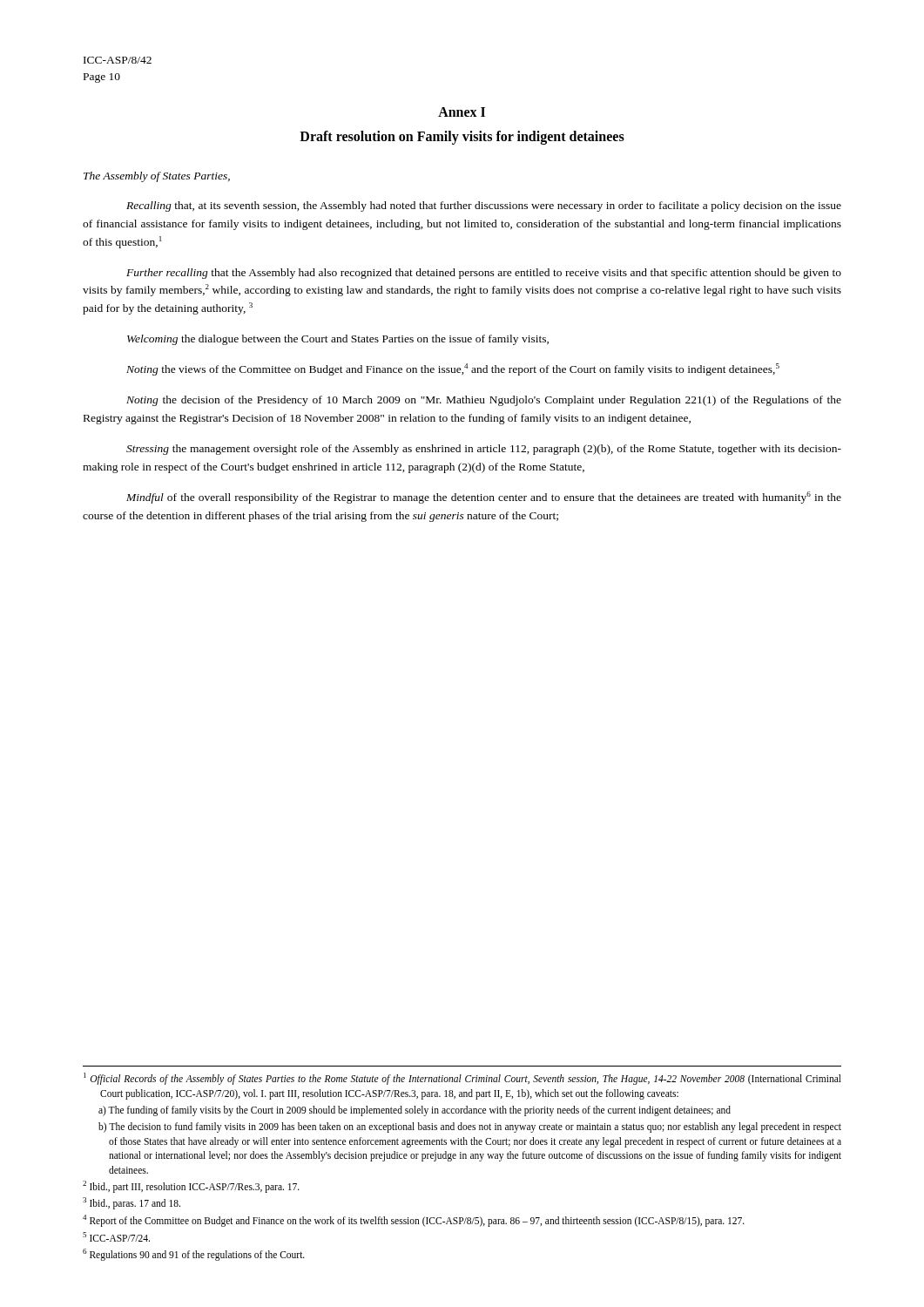924x1307 pixels.
Task: Locate the block of text that opens with "Noting the views of"
Action: (453, 369)
